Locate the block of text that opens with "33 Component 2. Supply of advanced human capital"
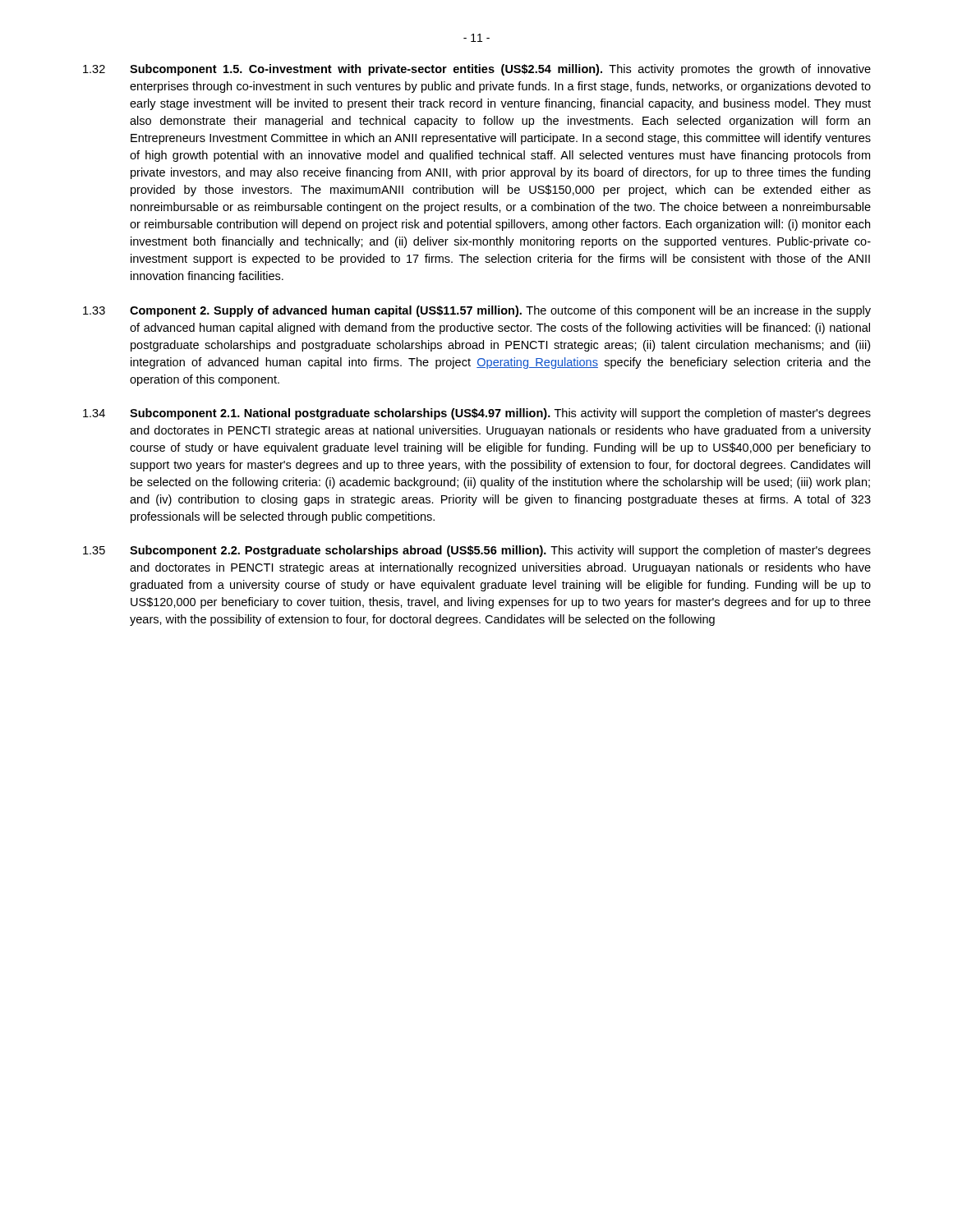The width and height of the screenshot is (953, 1232). click(x=476, y=345)
